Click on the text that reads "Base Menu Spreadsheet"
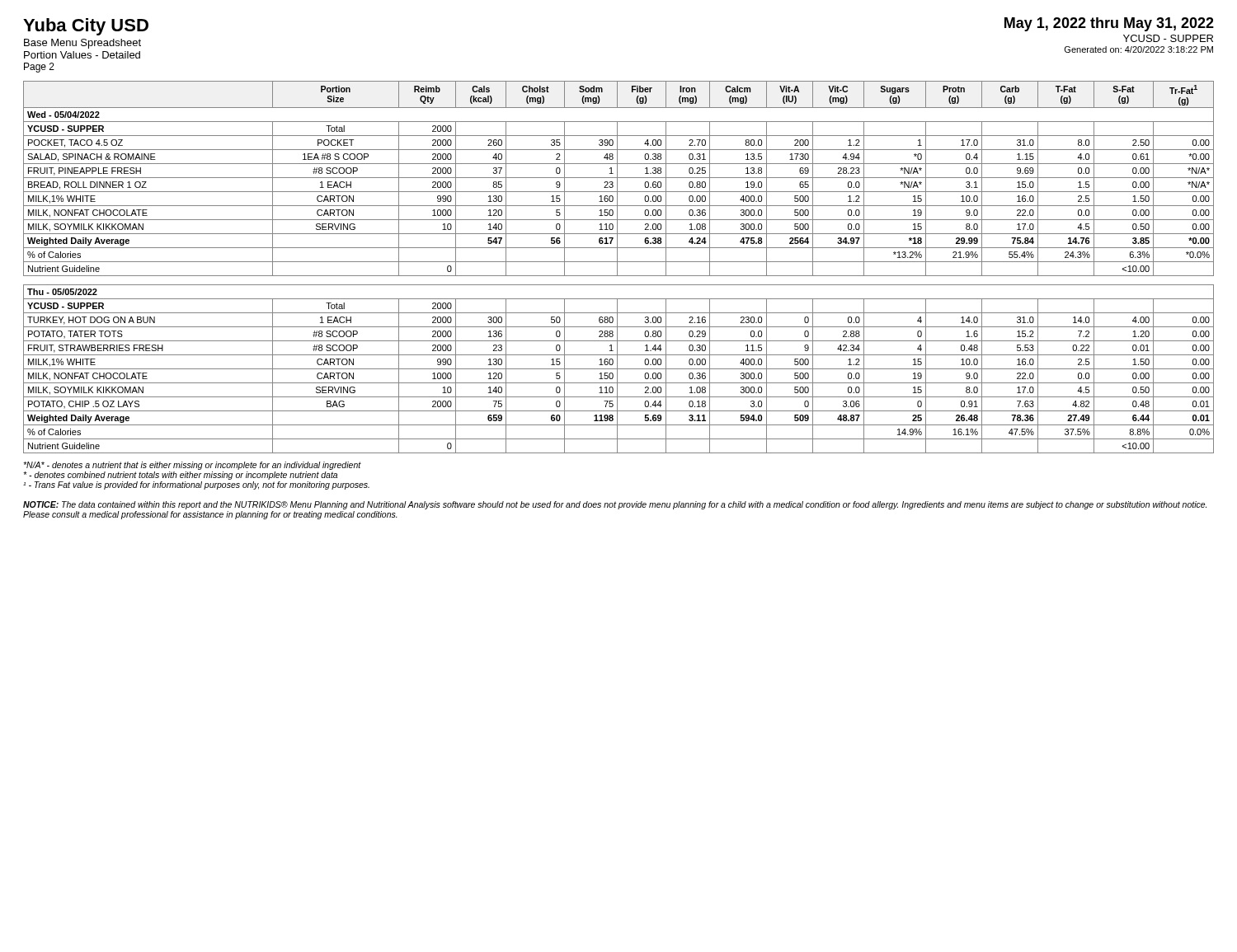 pyautogui.click(x=82, y=42)
